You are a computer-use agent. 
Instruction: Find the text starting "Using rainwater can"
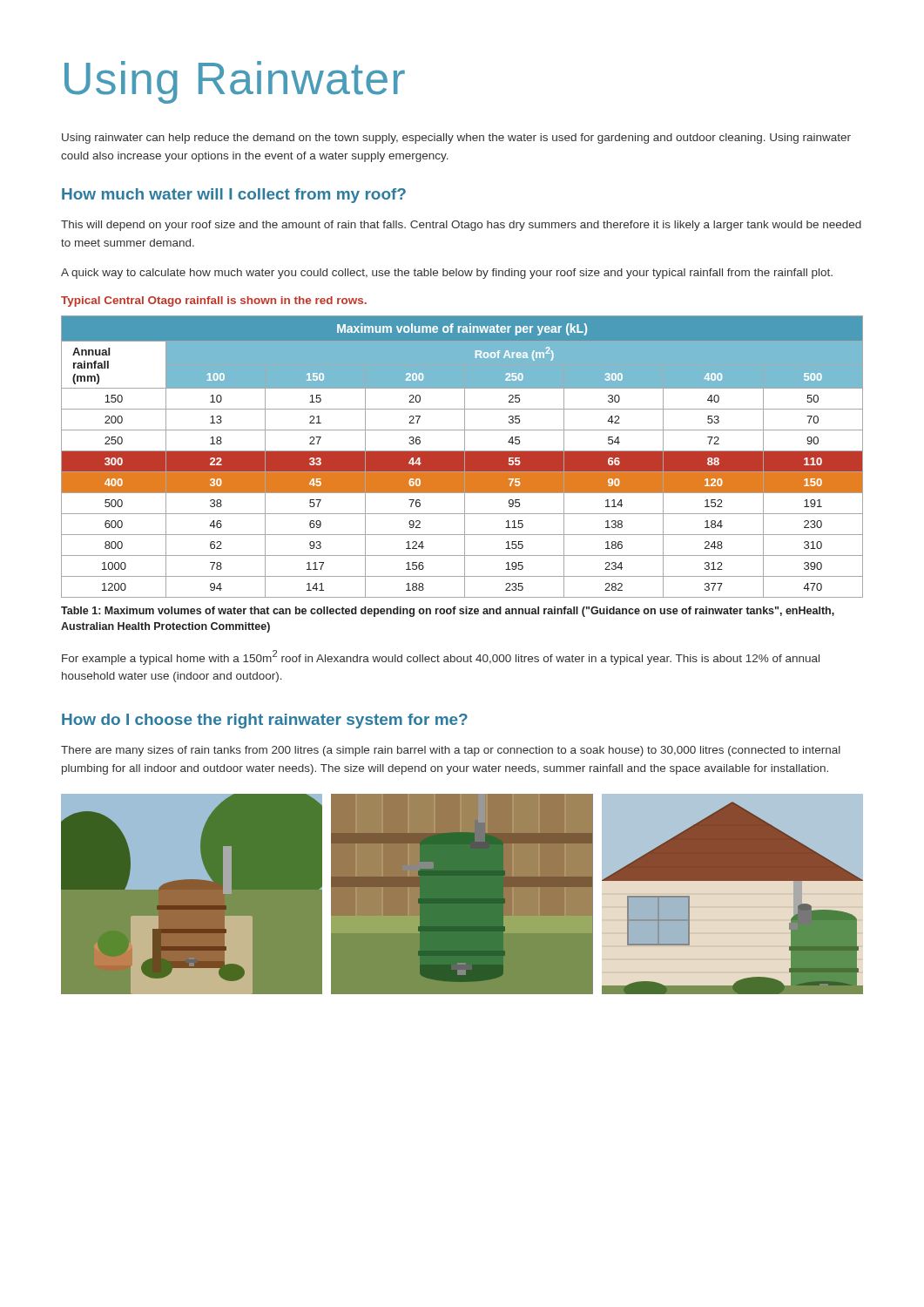click(x=462, y=147)
